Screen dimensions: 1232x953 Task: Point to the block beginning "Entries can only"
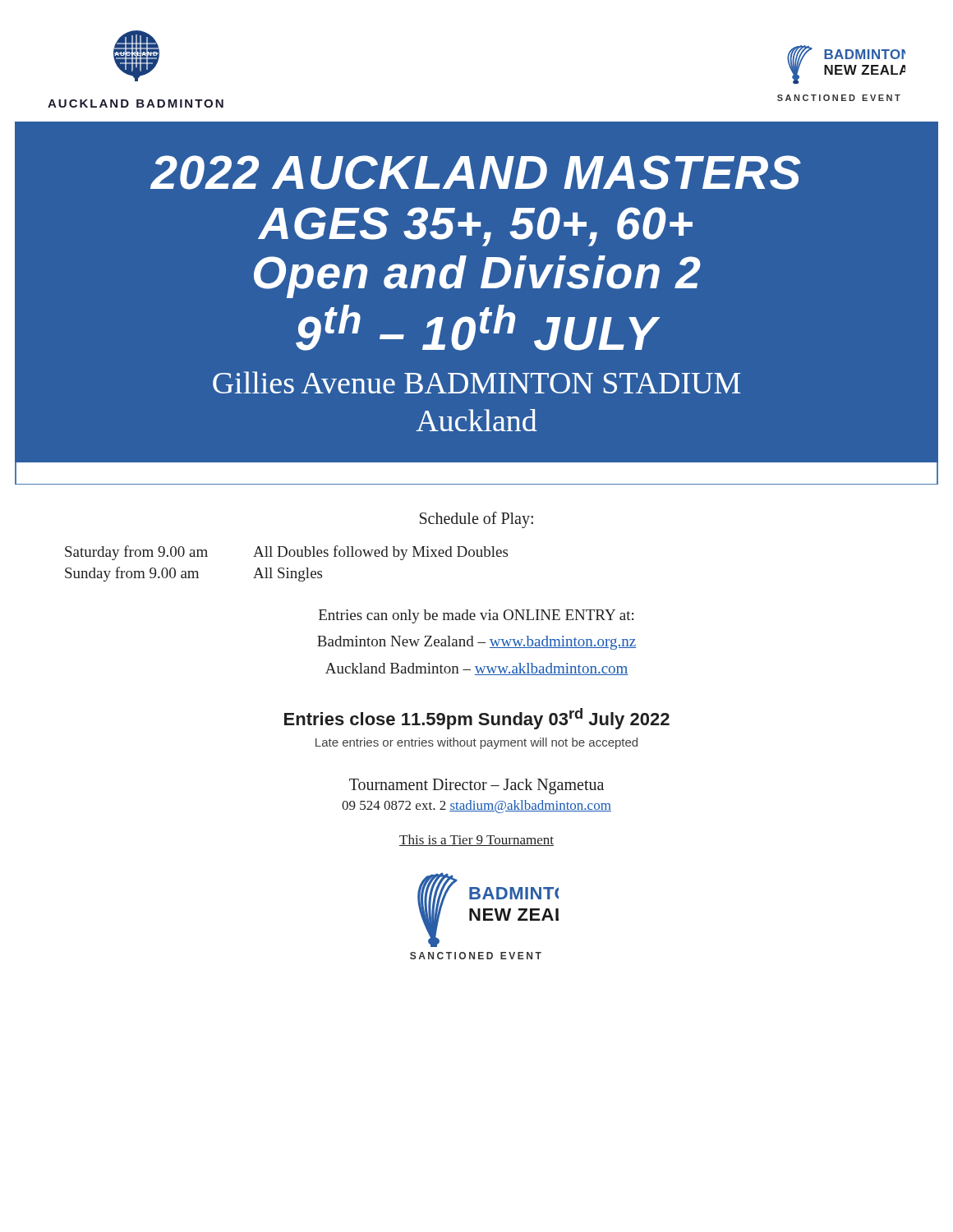coord(476,641)
